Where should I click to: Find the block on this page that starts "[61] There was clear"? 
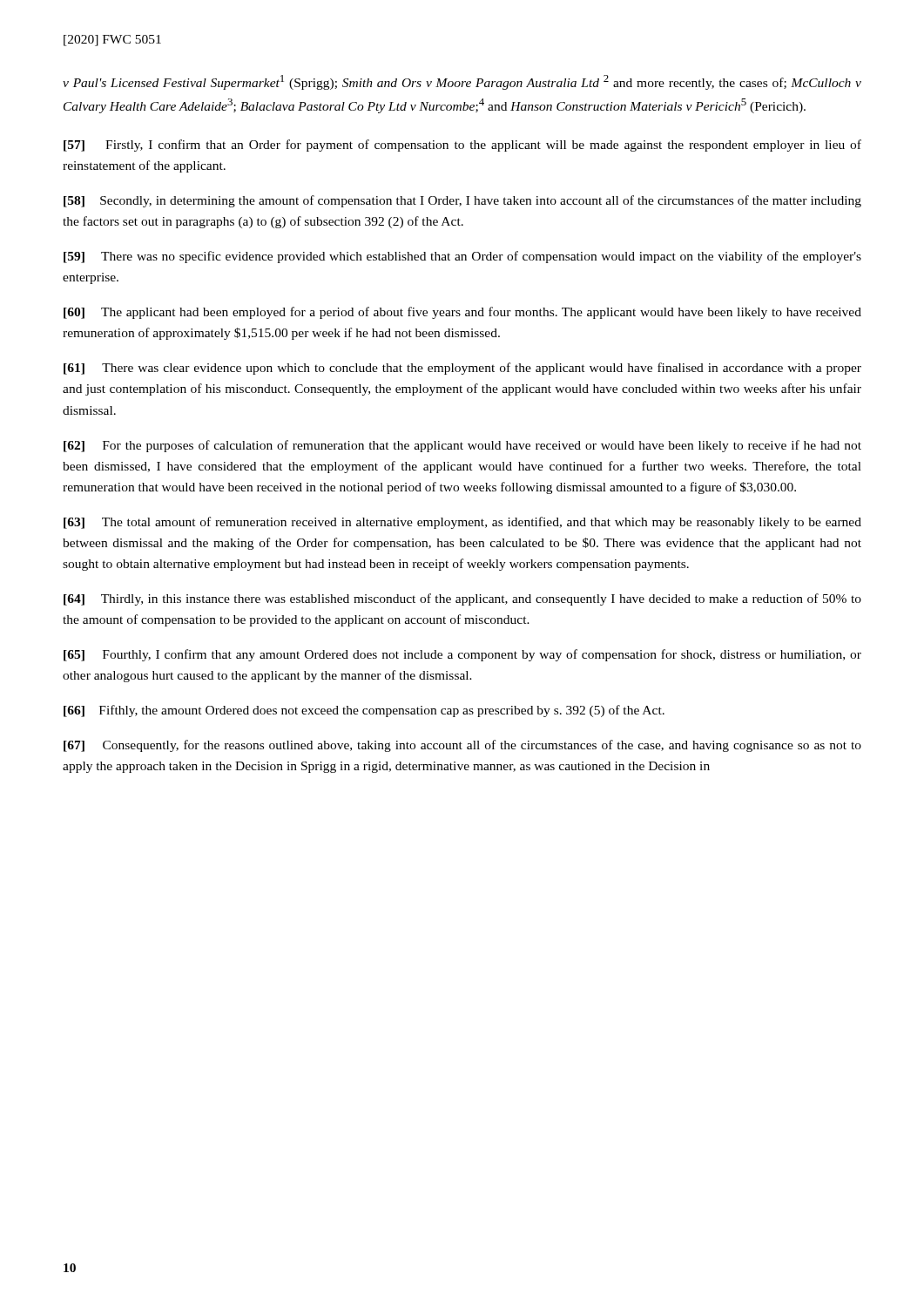[x=462, y=389]
